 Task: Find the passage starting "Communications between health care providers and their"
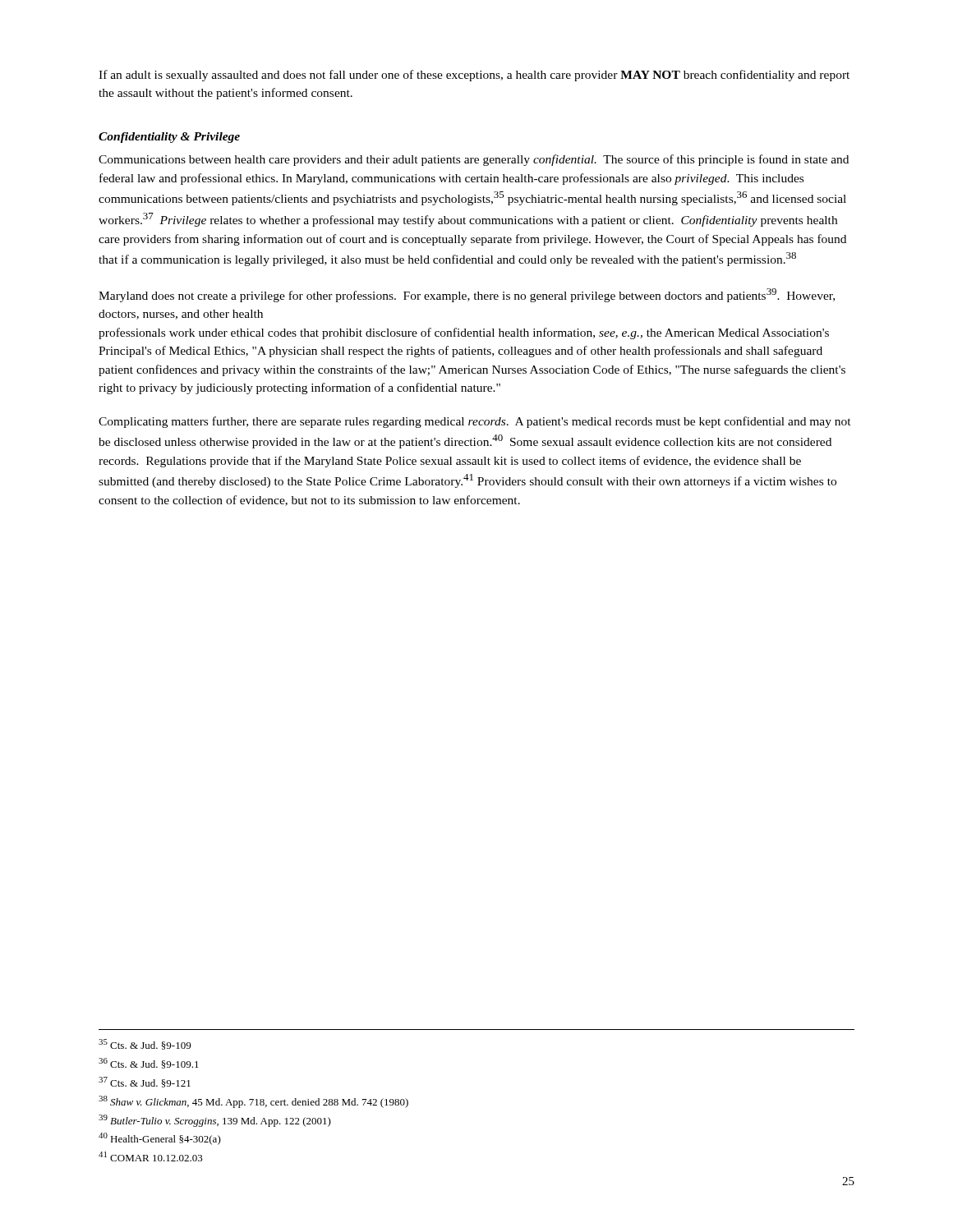[474, 209]
